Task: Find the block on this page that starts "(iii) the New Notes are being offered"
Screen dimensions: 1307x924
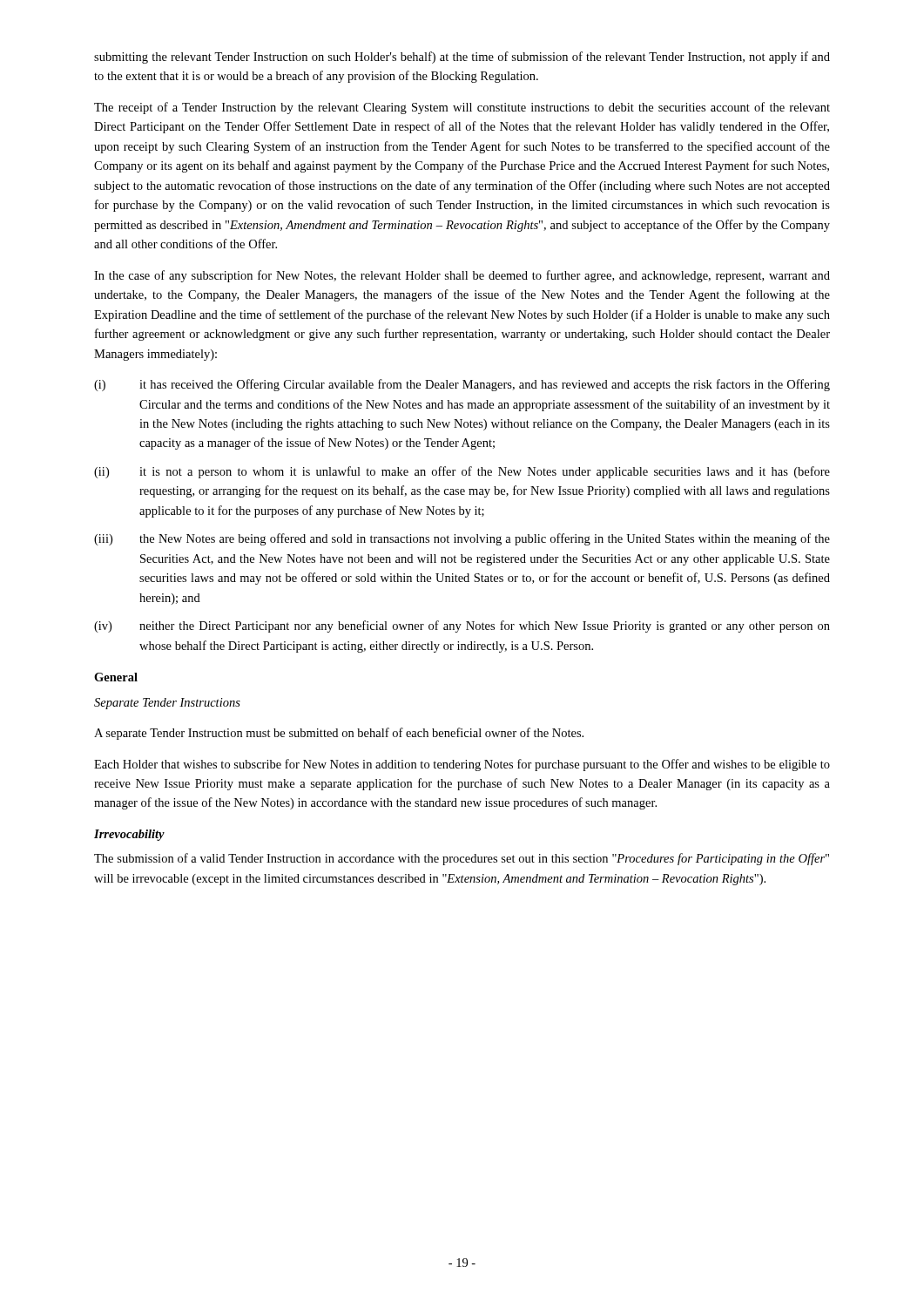Action: tap(462, 568)
